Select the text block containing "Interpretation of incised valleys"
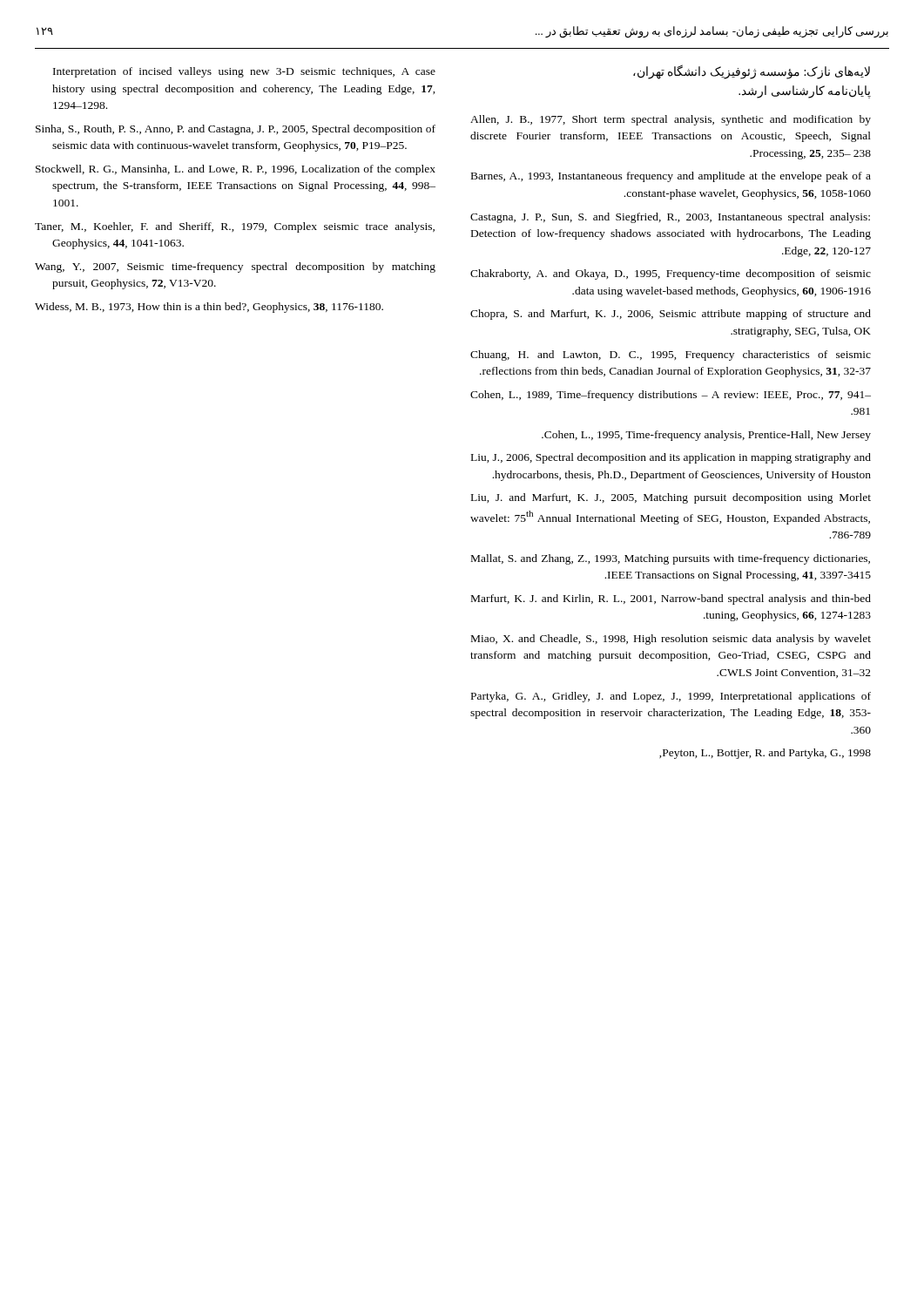 (244, 88)
